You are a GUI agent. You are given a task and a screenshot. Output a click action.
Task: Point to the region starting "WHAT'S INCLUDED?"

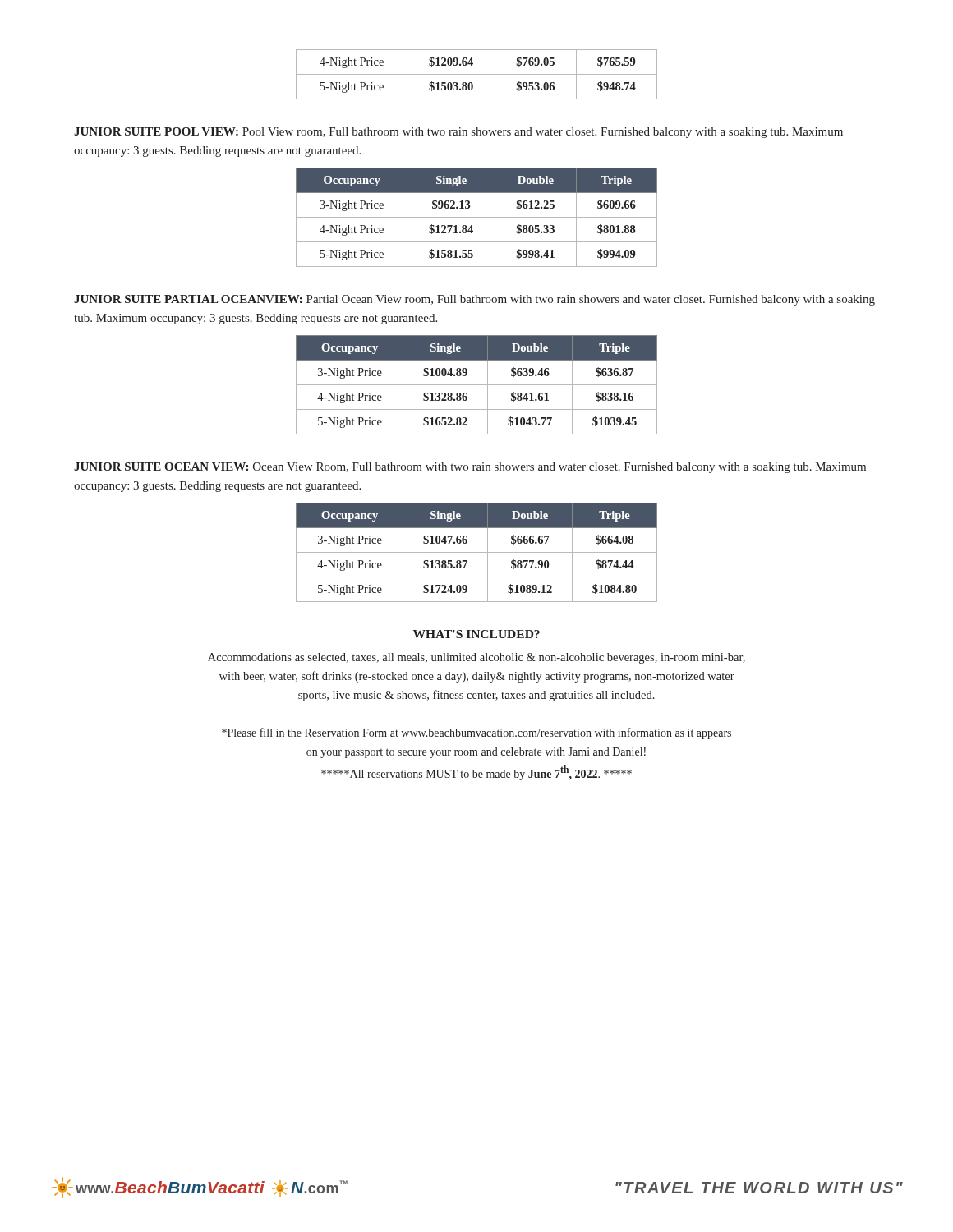point(476,634)
